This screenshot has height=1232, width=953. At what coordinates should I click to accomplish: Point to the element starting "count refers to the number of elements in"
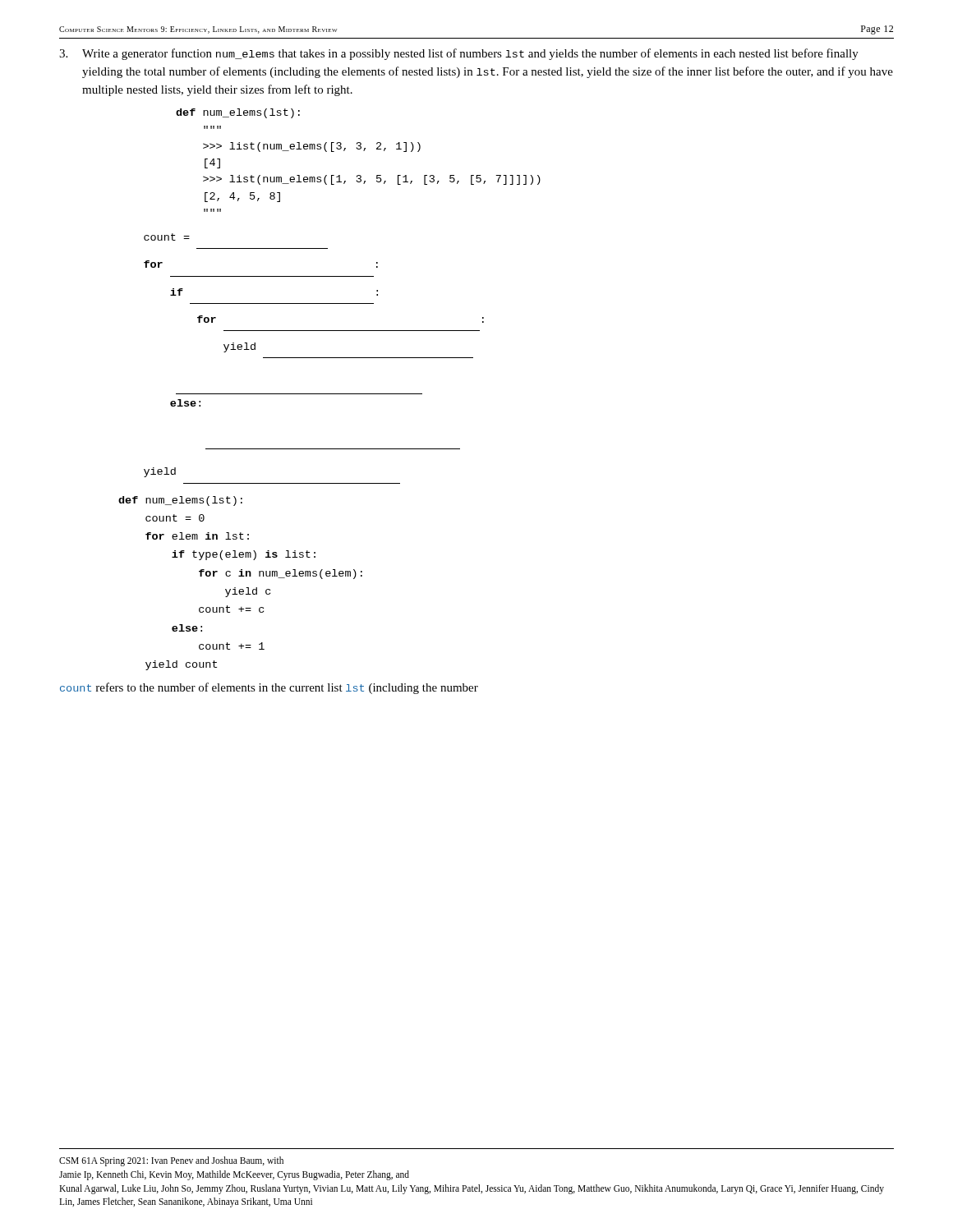click(269, 688)
